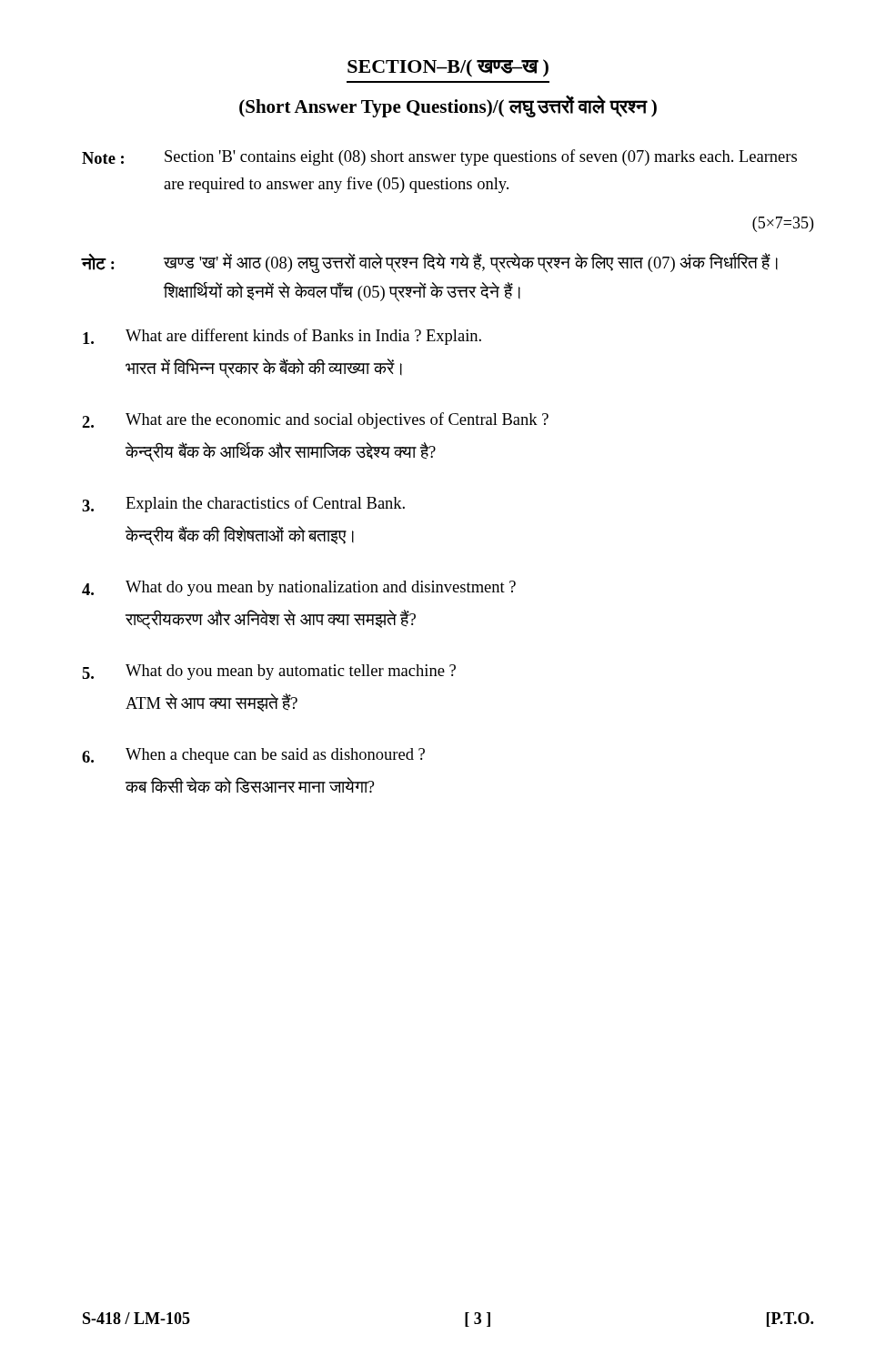
Task: Find the block on this page that starts "Note : Section 'B' contains eight (08)"
Action: (x=448, y=171)
